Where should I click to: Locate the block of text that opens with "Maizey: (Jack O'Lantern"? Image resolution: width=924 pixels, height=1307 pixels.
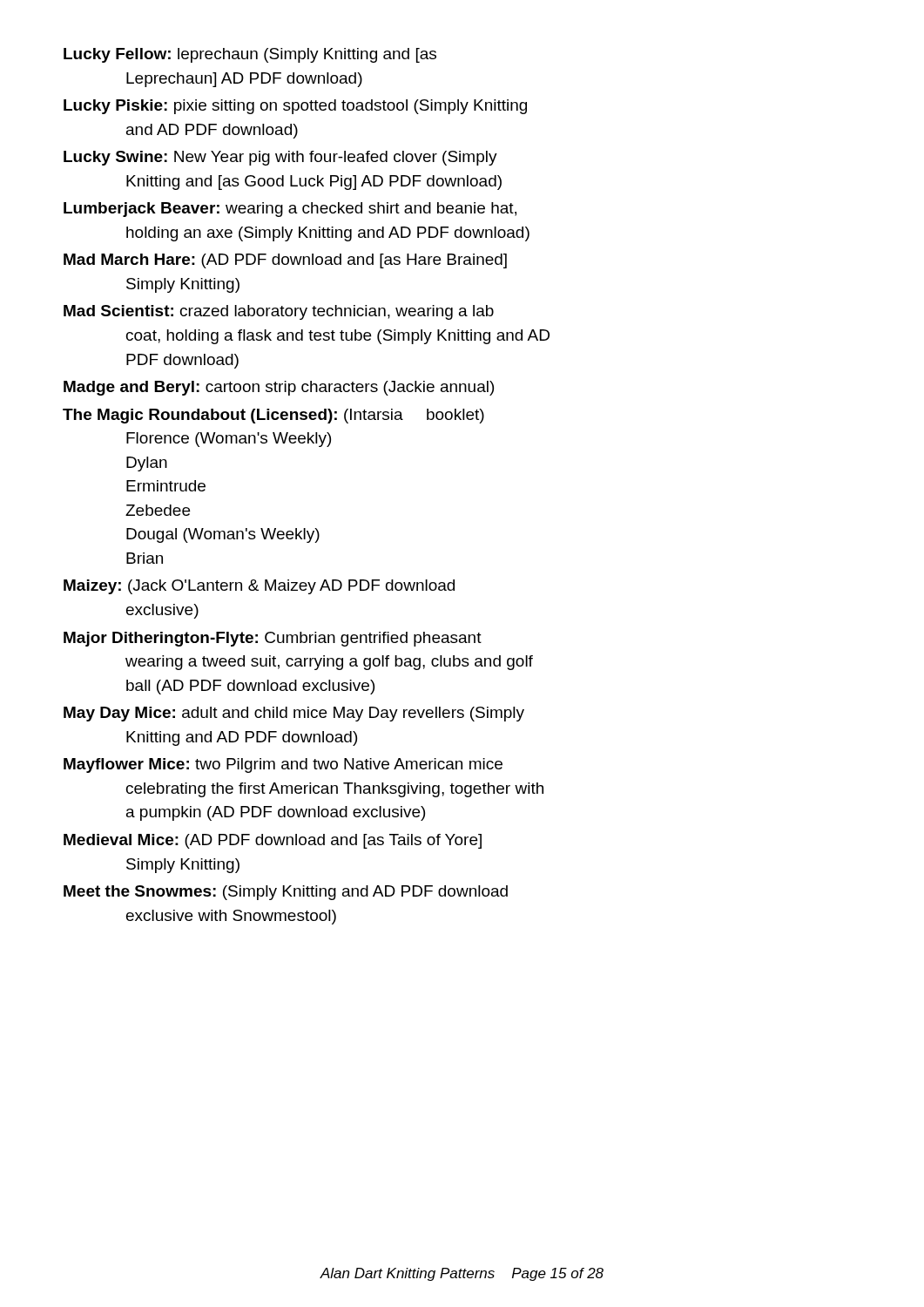pos(462,598)
